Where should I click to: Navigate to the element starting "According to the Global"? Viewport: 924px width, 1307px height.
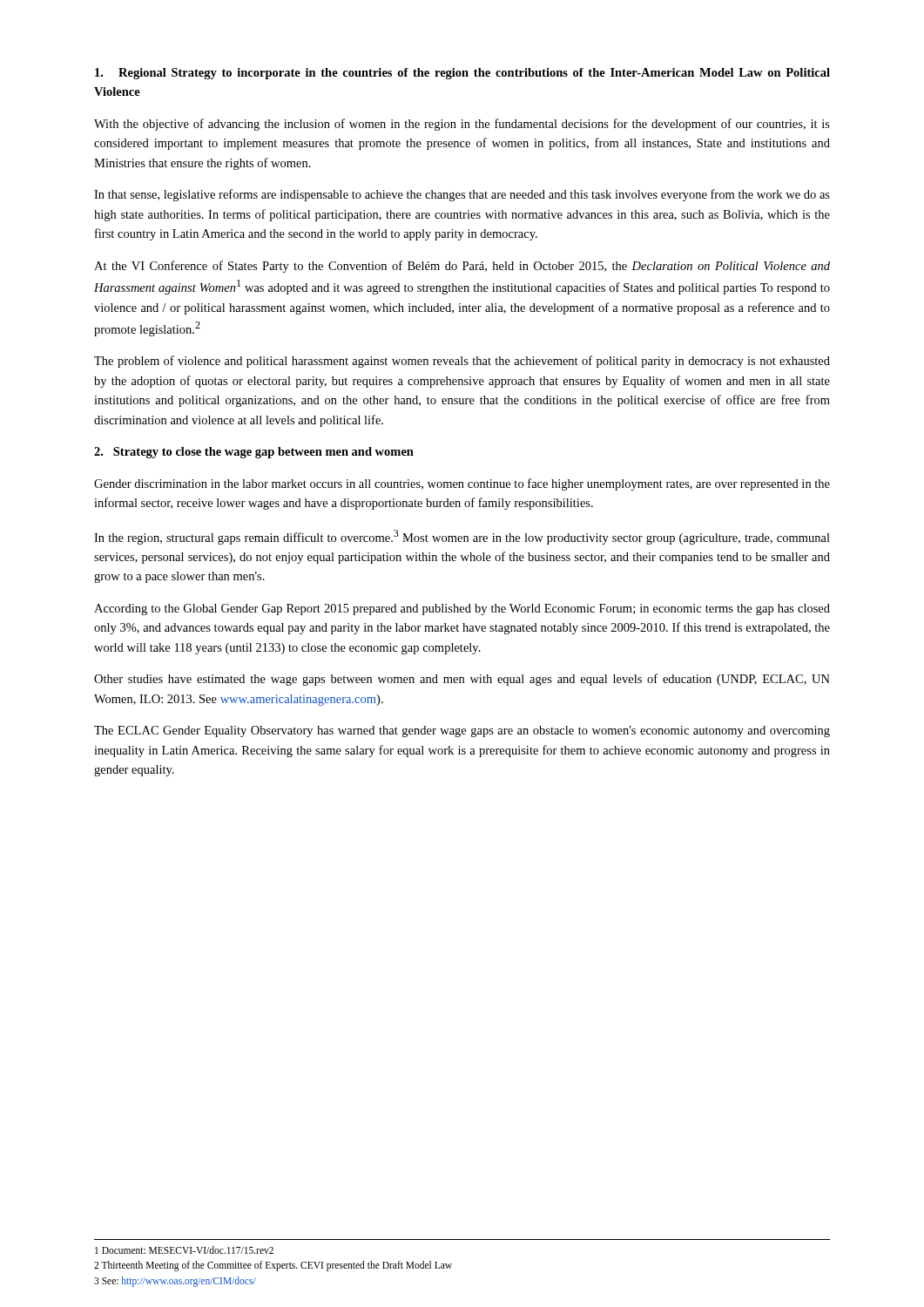tap(462, 628)
